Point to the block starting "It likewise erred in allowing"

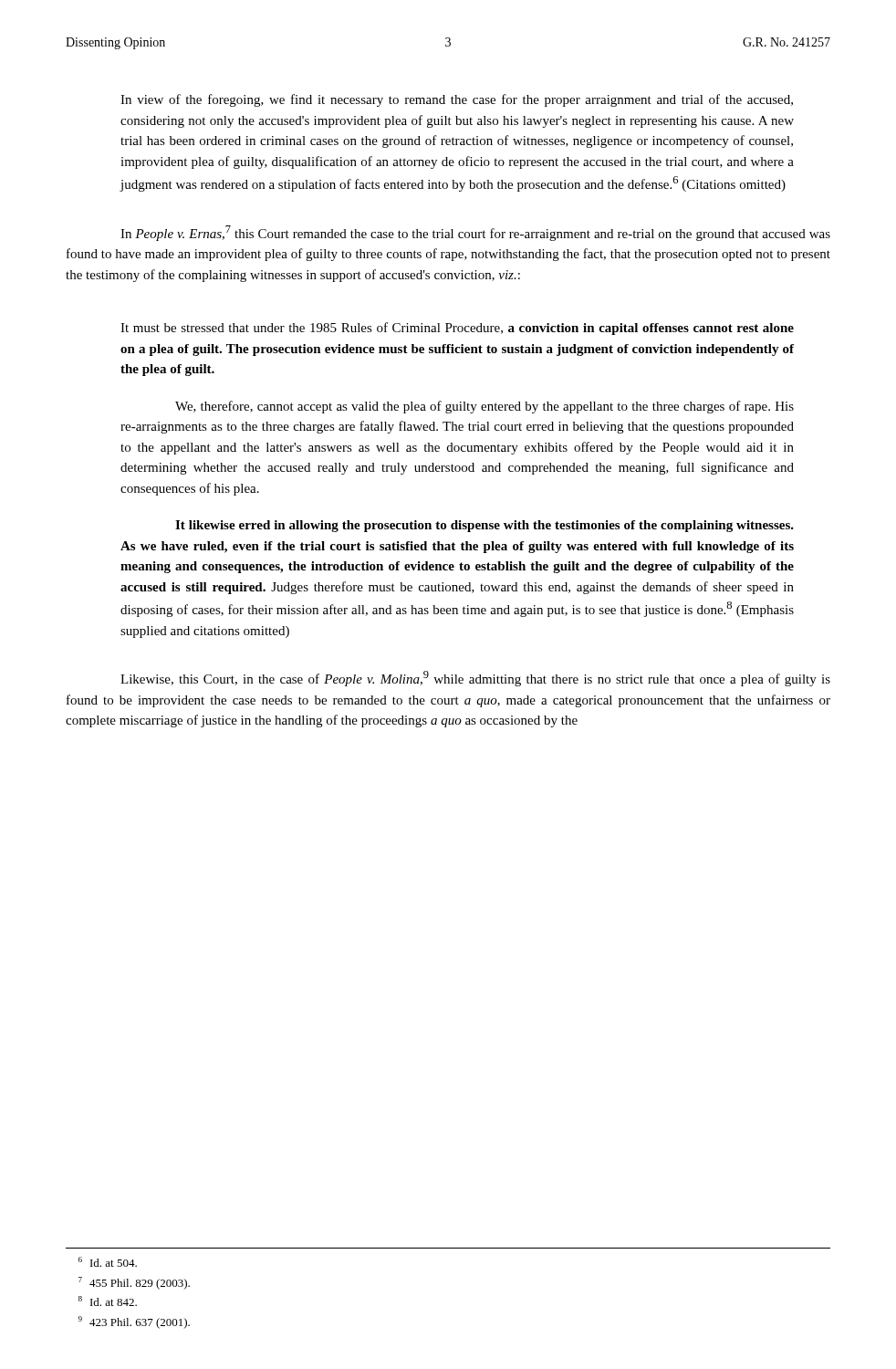pos(457,578)
